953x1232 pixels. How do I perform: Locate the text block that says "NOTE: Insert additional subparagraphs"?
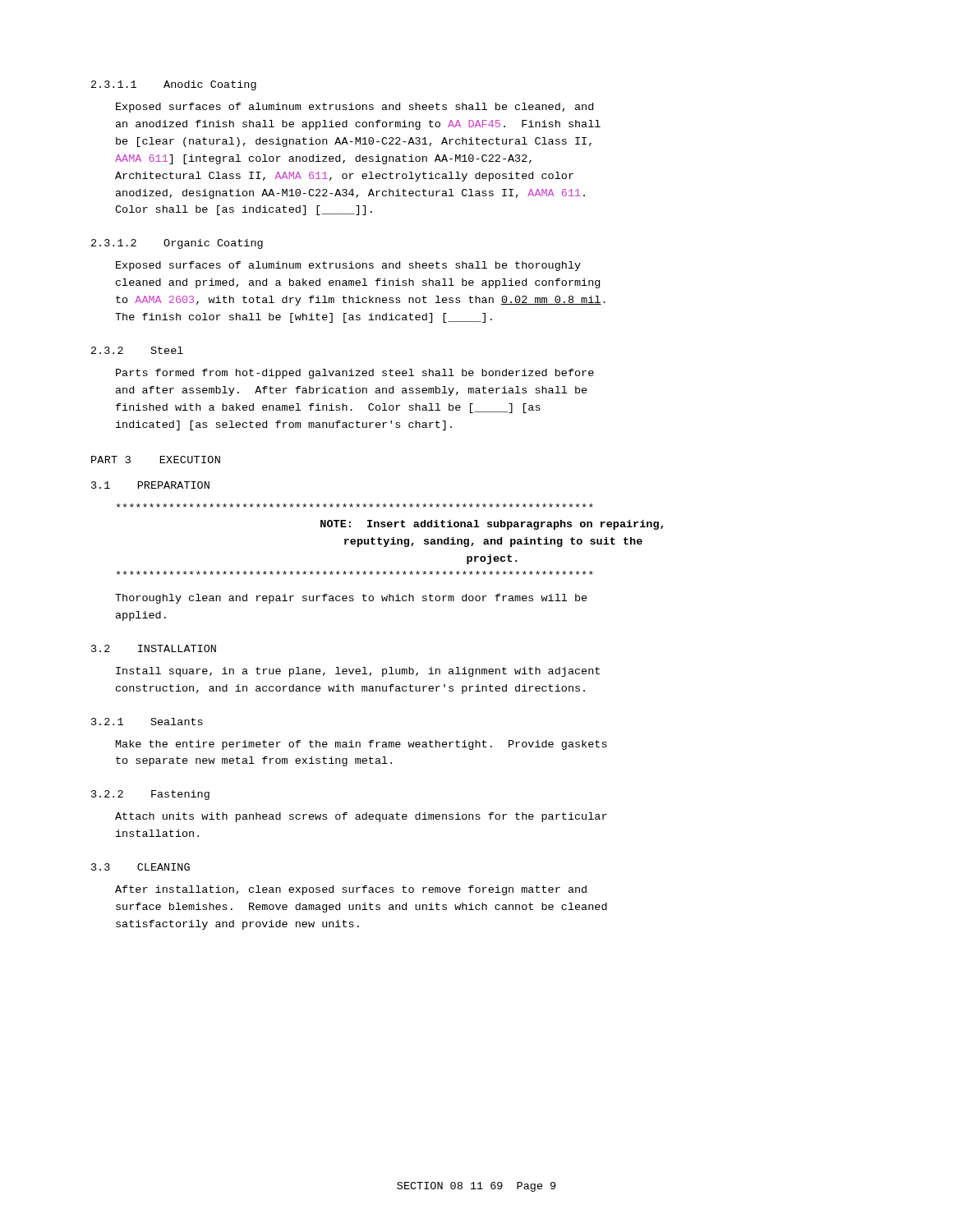493,543
